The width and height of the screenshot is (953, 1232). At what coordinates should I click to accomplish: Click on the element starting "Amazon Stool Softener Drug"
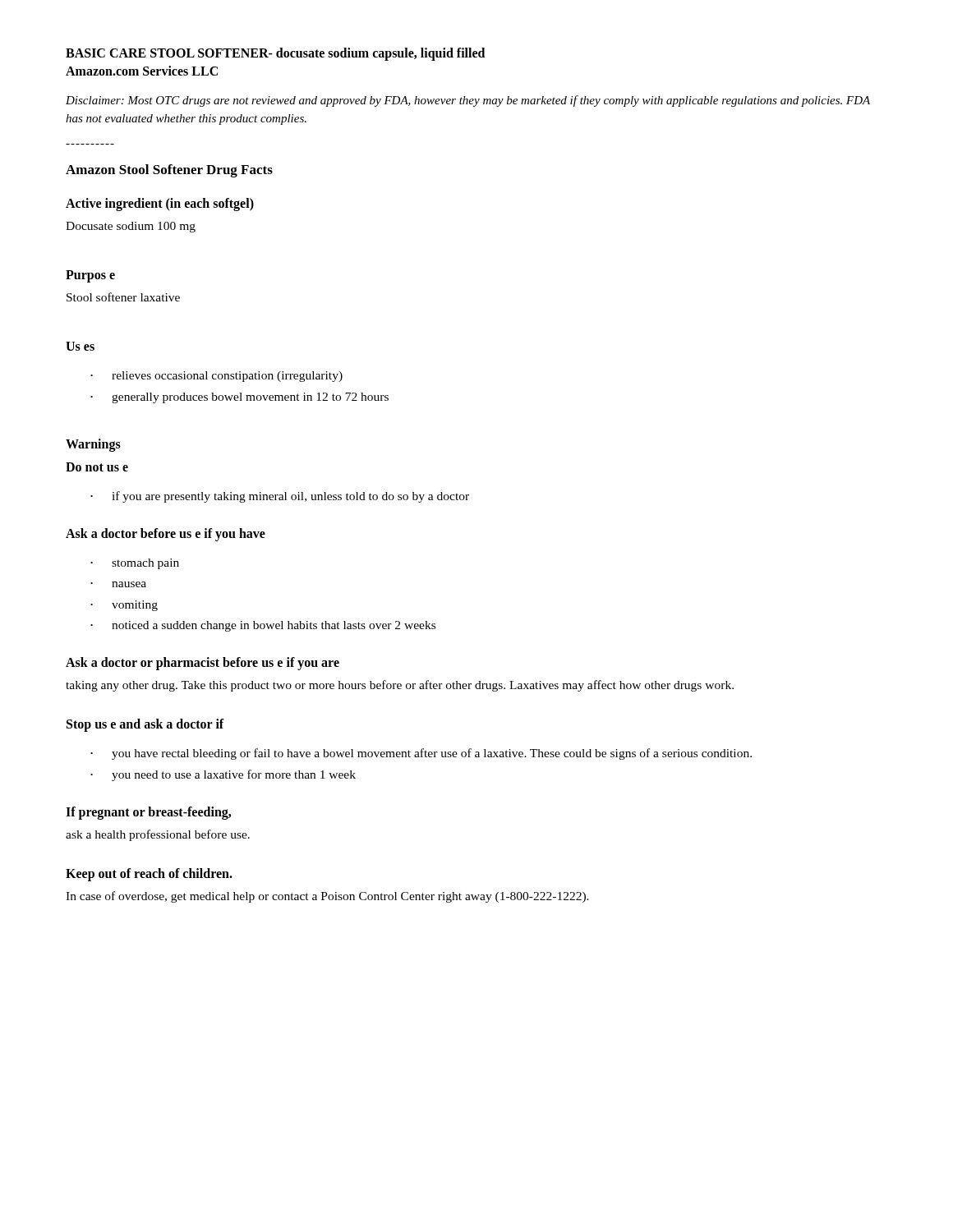(x=169, y=169)
